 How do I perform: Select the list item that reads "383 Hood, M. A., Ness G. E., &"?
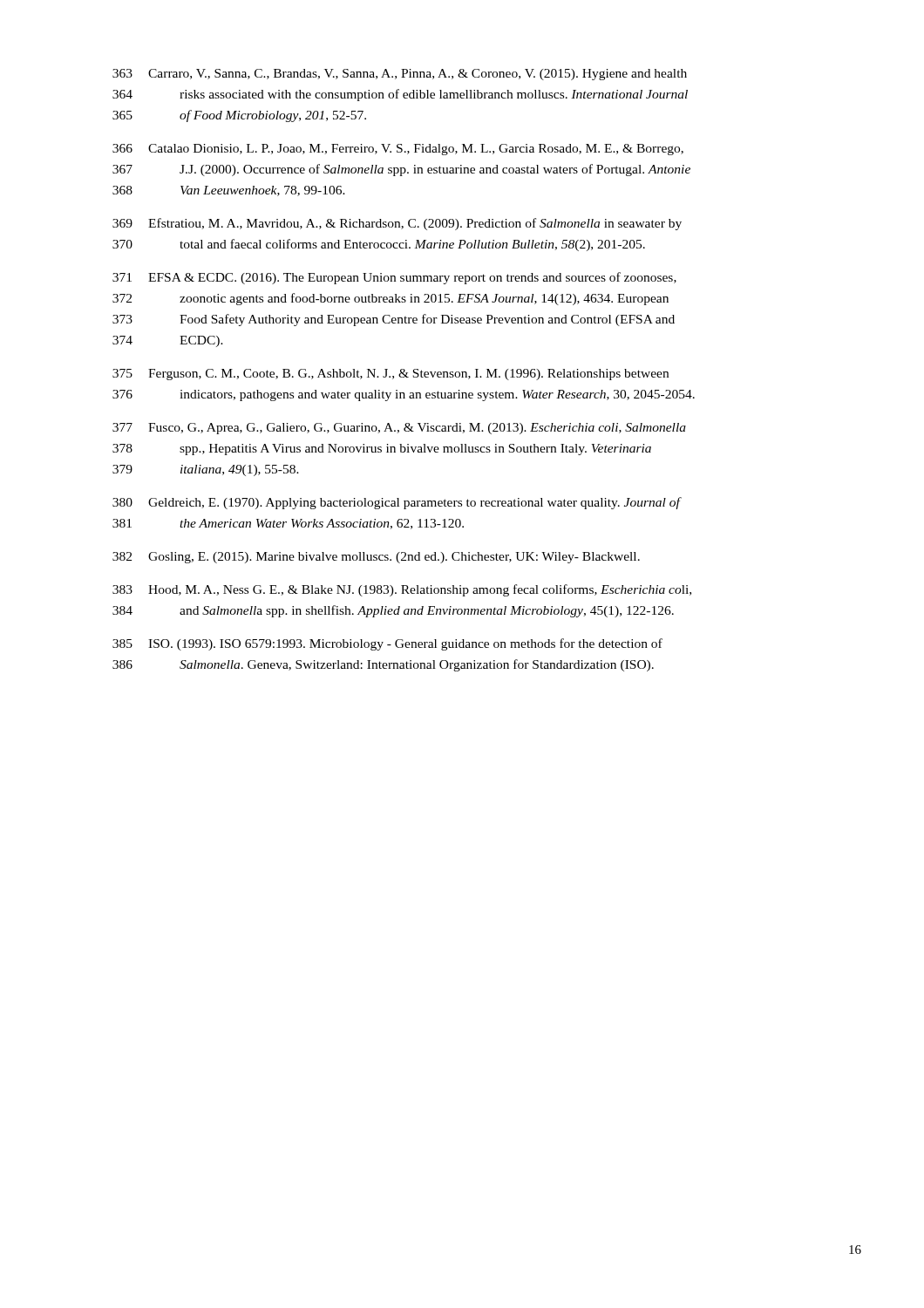tap(474, 590)
